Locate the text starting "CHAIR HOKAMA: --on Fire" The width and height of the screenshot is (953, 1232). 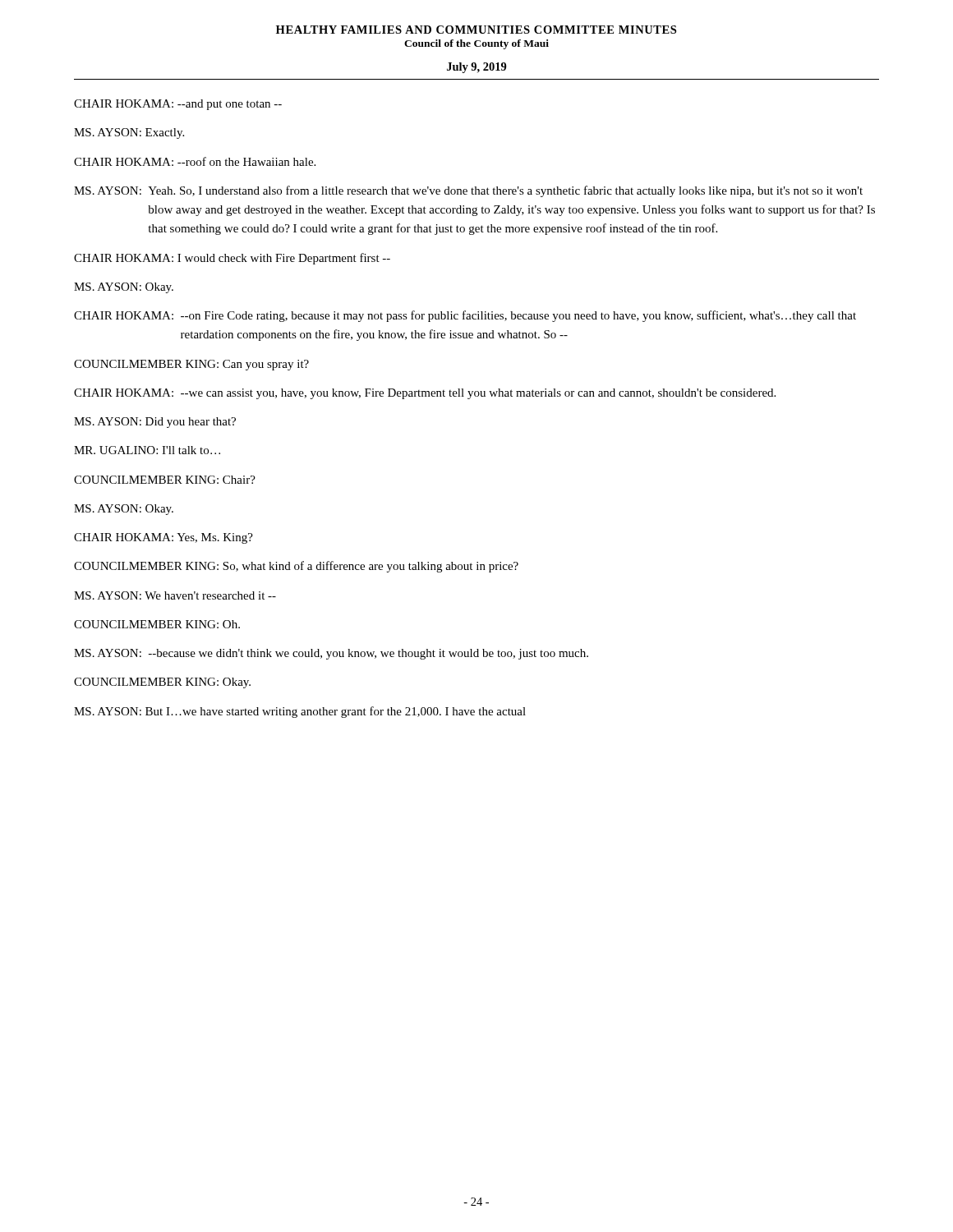[476, 325]
